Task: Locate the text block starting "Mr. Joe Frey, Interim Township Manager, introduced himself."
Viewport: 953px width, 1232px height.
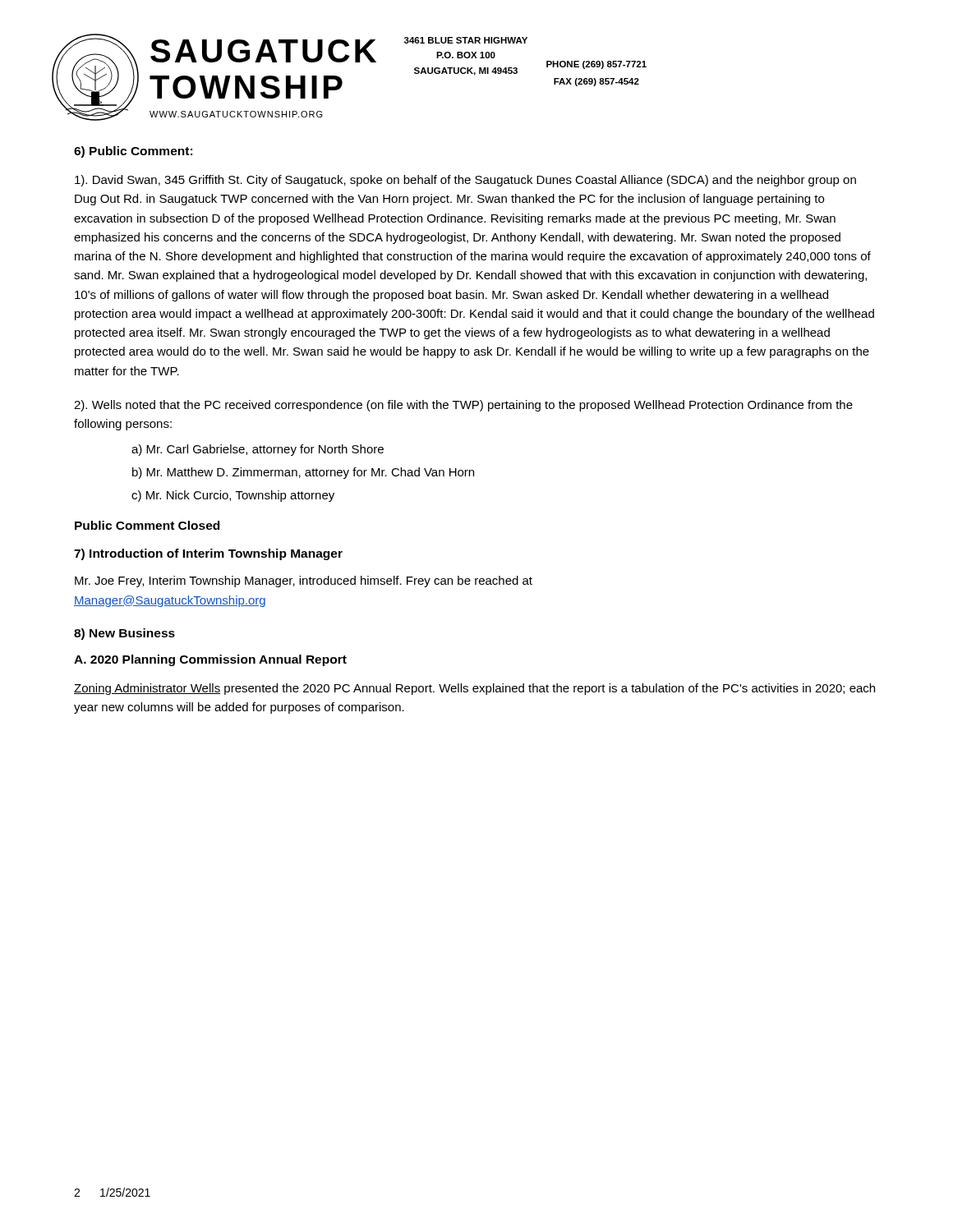Action: (x=303, y=590)
